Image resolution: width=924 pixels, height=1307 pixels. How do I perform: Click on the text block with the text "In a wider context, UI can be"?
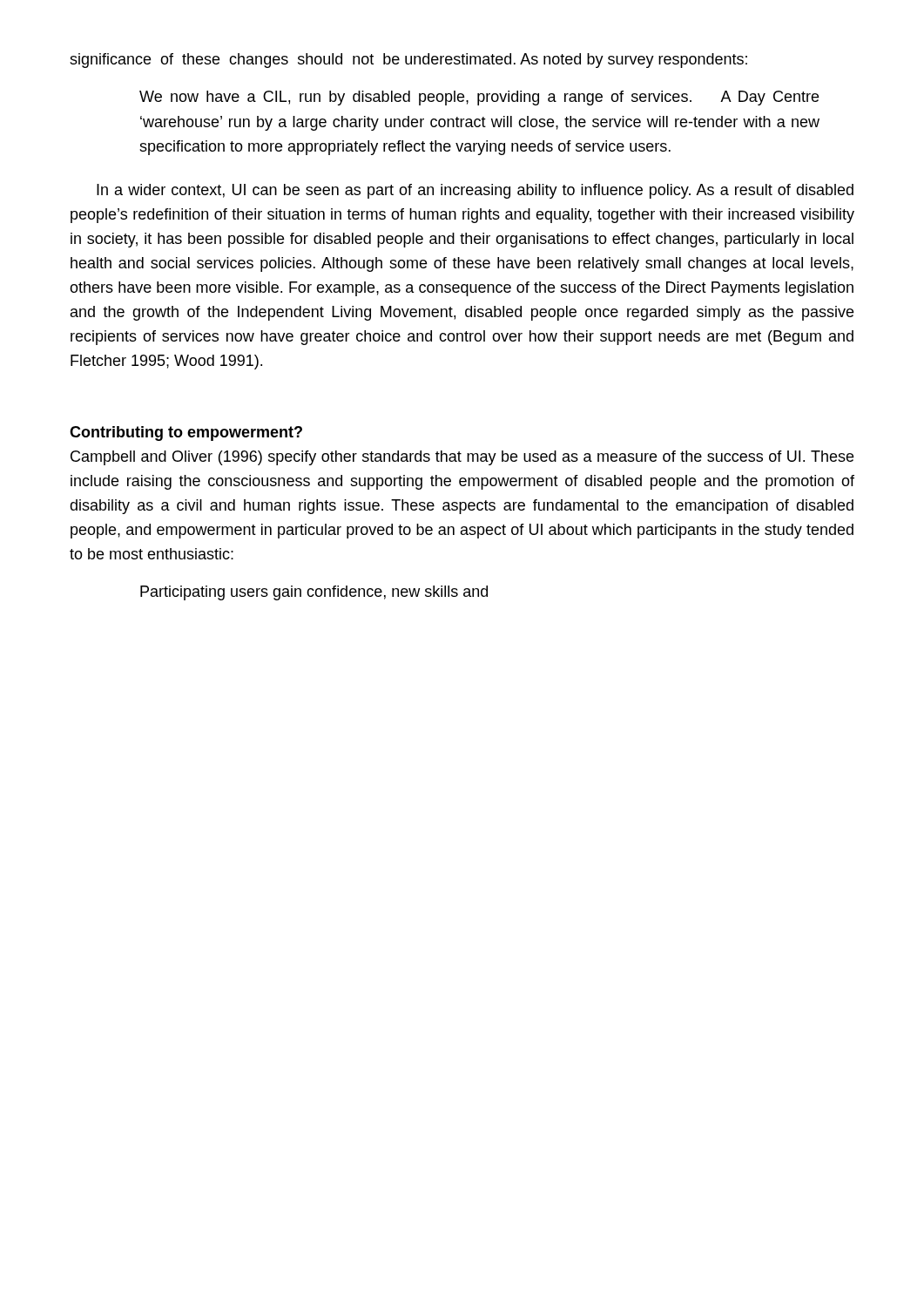[462, 275]
